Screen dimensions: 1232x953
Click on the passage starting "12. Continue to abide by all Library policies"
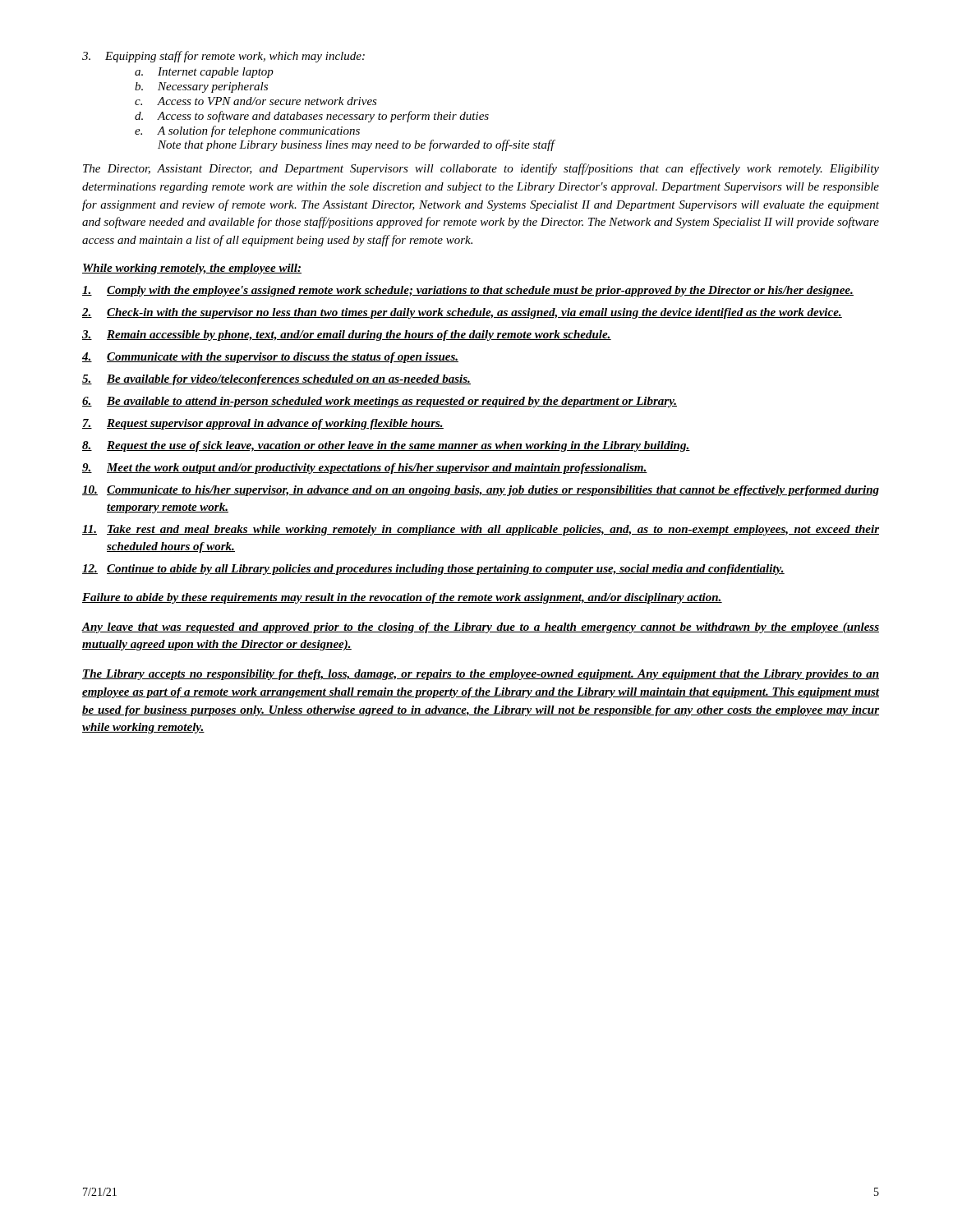pos(433,569)
